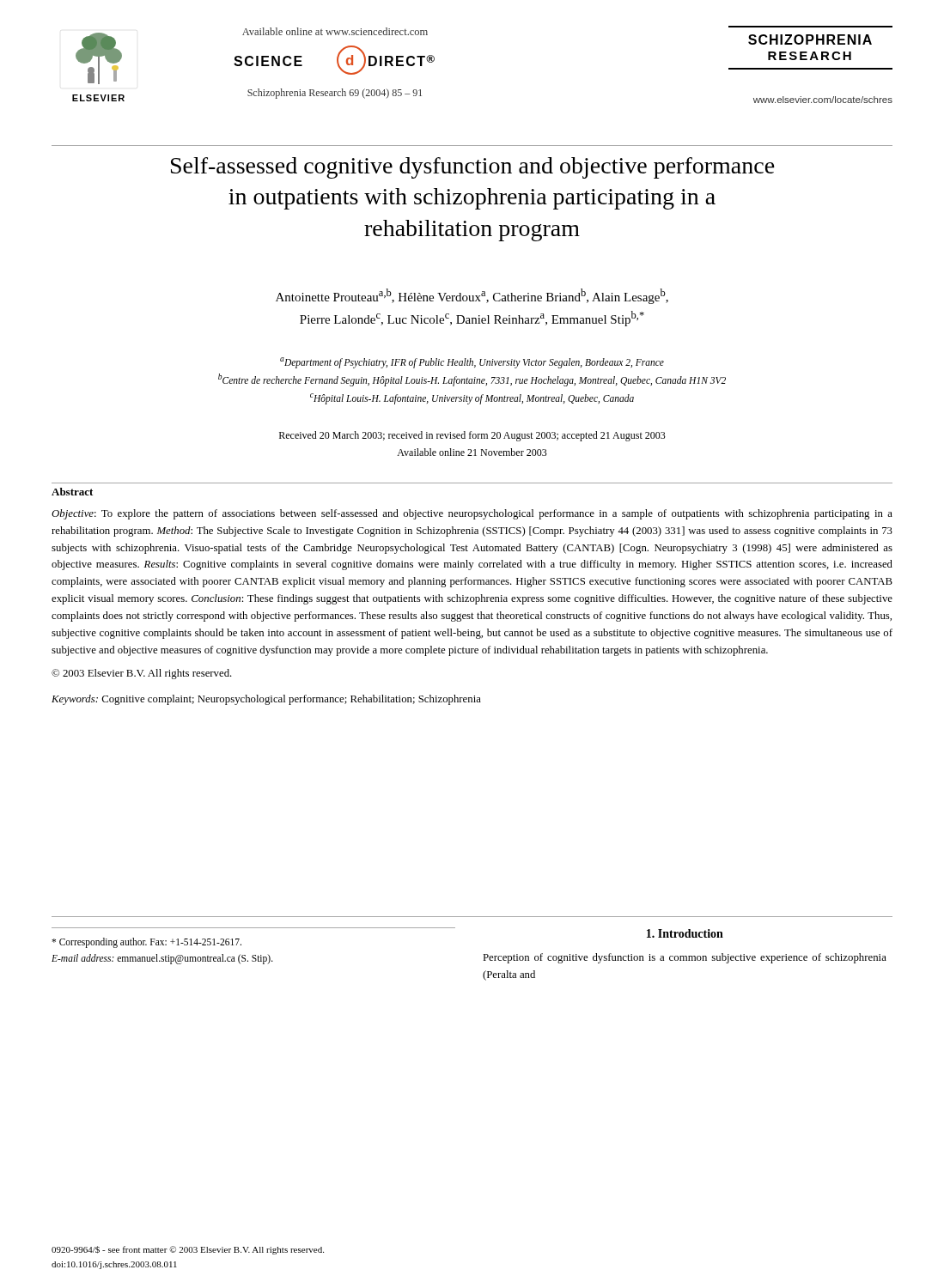The width and height of the screenshot is (944, 1288).
Task: Select the text block that says "Available online at"
Action: click(335, 32)
